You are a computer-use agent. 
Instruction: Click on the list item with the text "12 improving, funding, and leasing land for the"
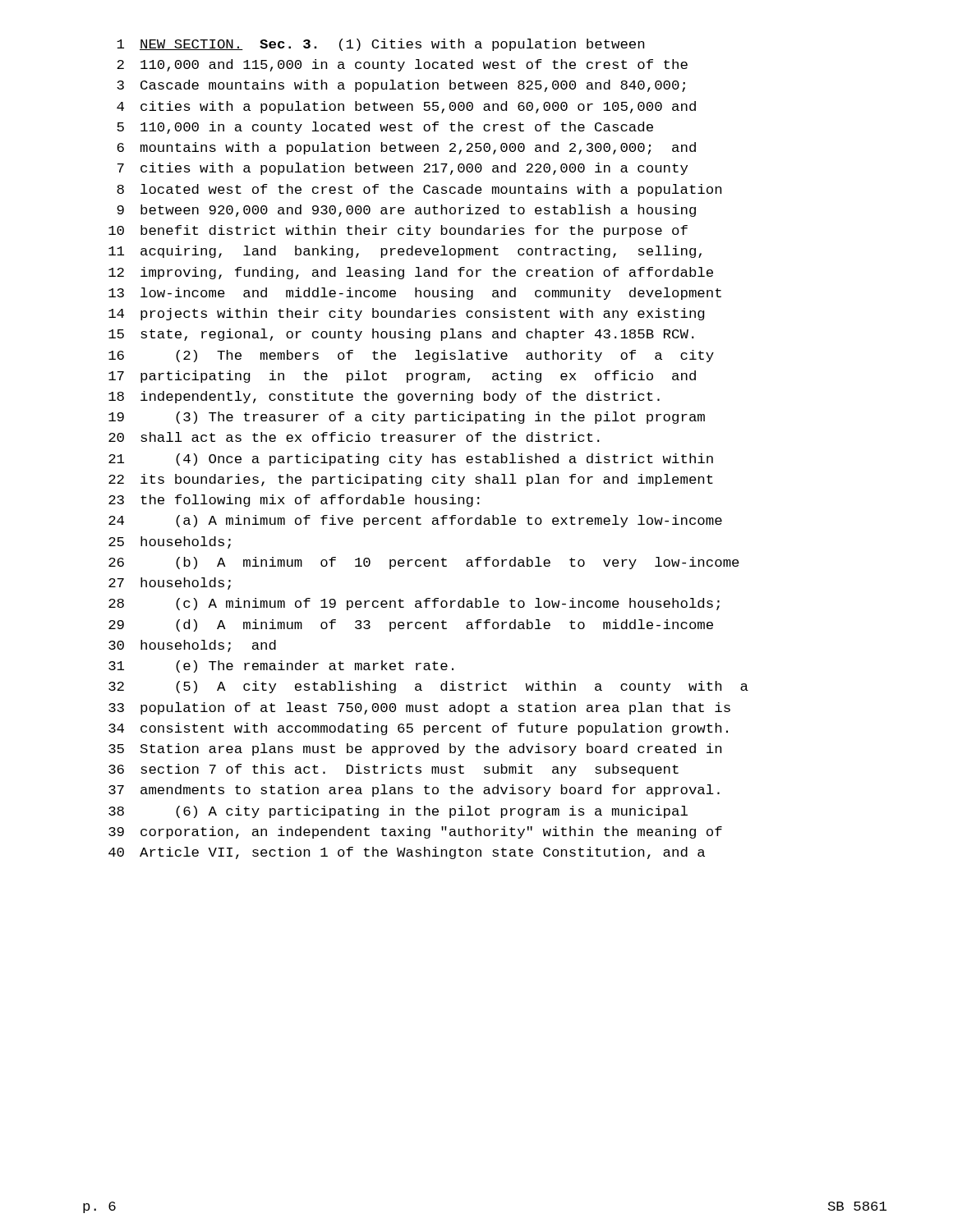[485, 273]
